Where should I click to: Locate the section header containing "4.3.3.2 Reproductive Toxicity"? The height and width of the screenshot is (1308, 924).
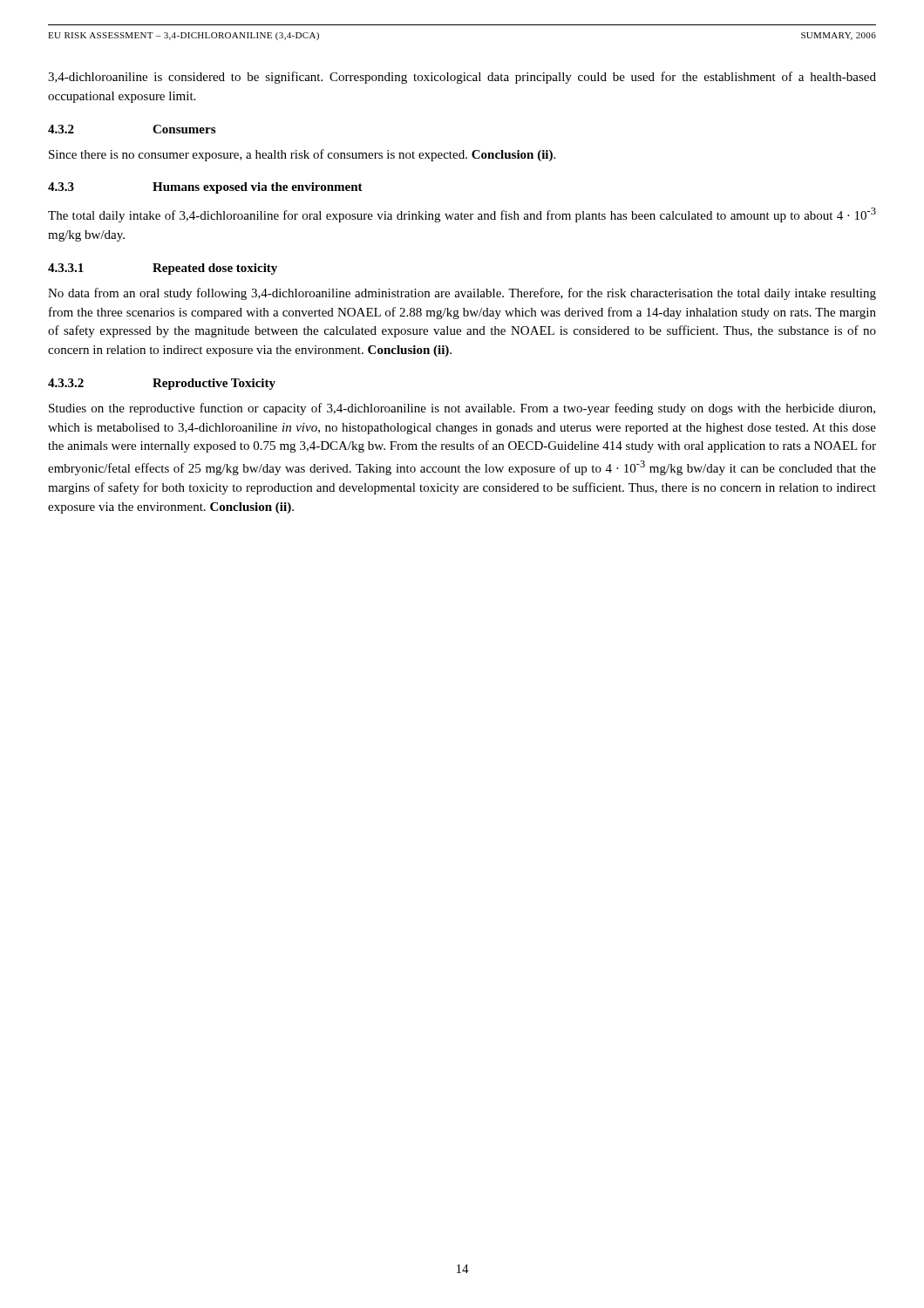tap(162, 383)
